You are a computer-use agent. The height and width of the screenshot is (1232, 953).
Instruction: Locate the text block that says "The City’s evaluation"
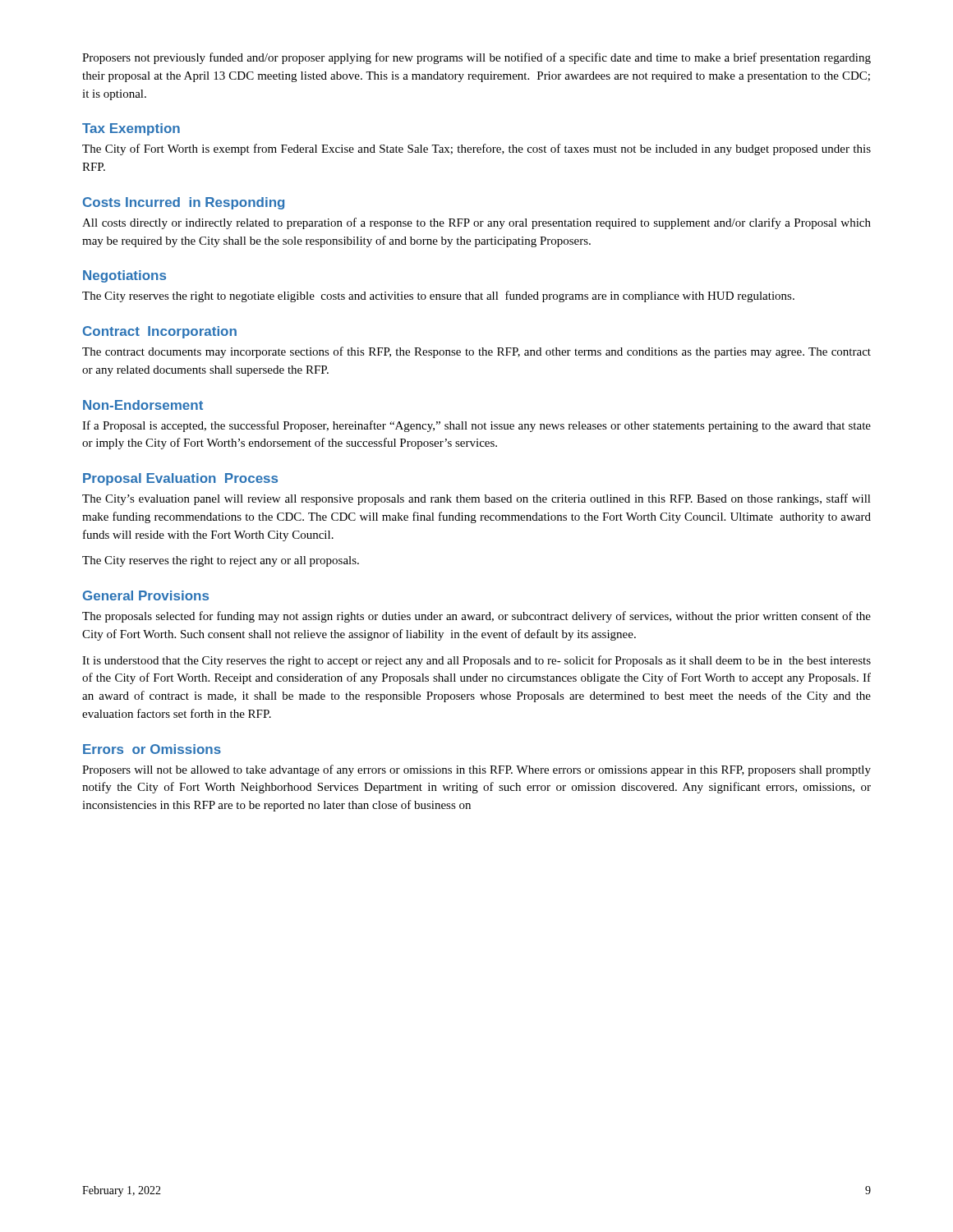(476, 516)
